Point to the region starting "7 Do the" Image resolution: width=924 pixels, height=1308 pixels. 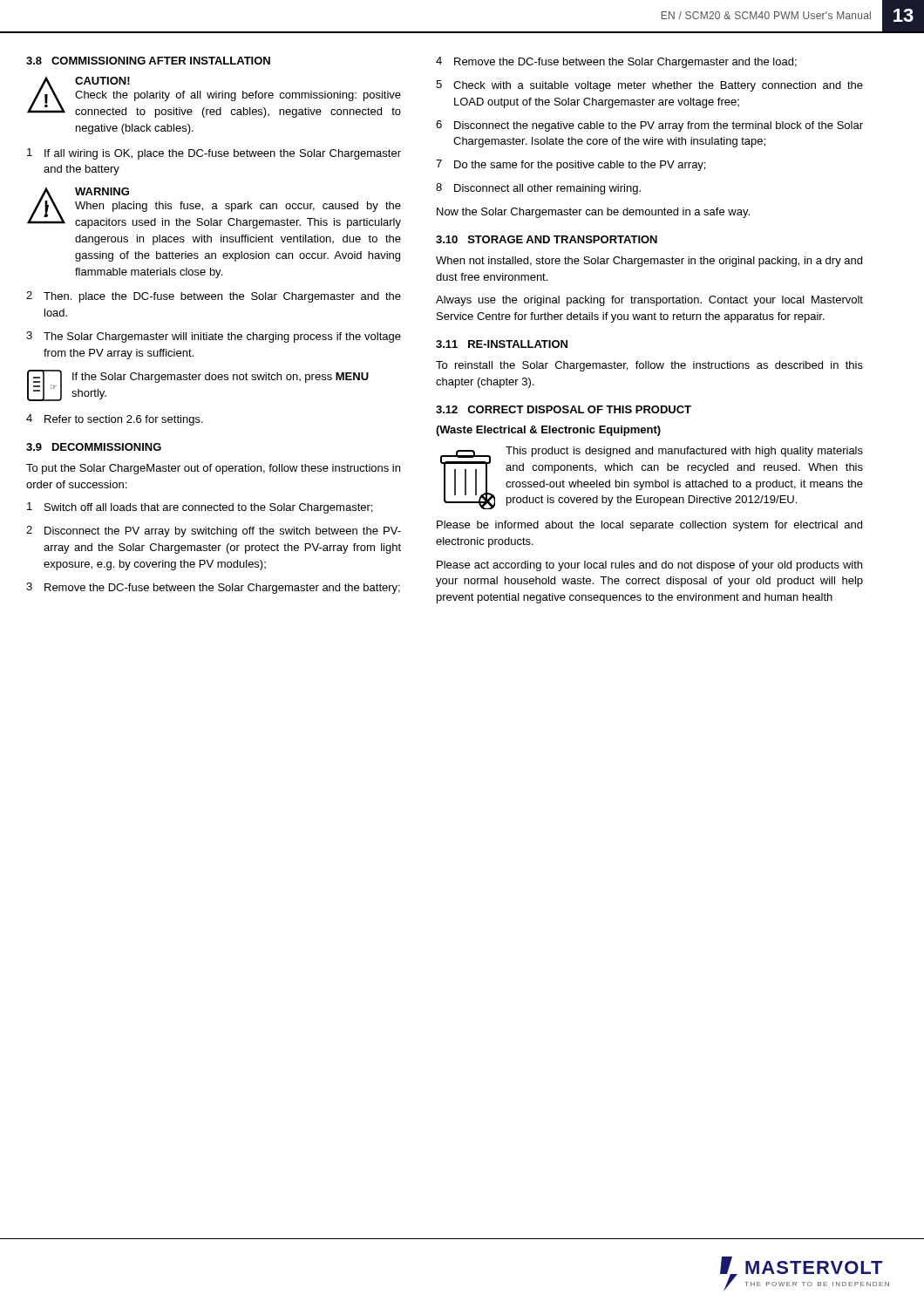click(x=649, y=165)
